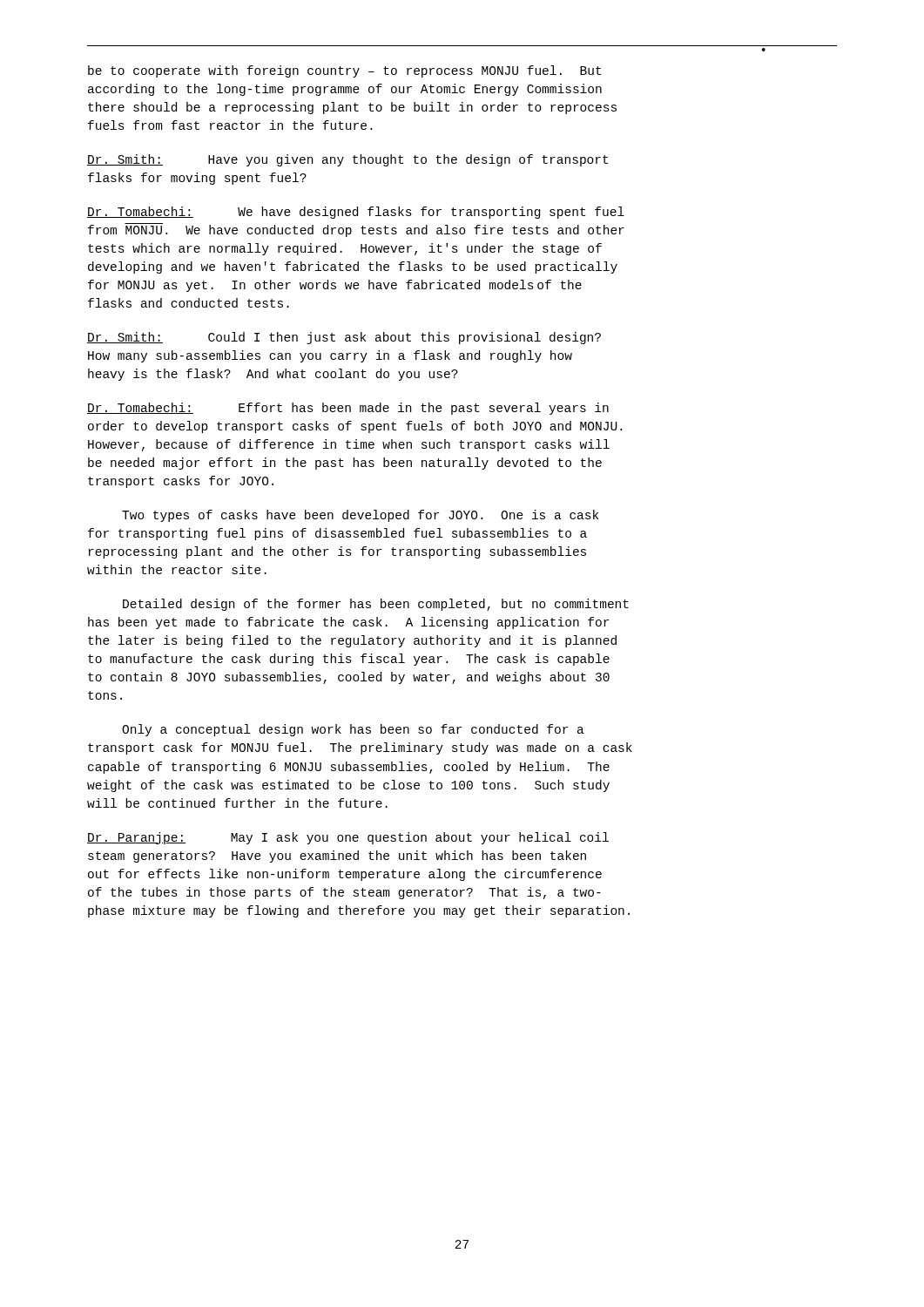This screenshot has width=924, height=1307.
Task: Click on the region starting "be to cooperate with"
Action: tap(352, 99)
